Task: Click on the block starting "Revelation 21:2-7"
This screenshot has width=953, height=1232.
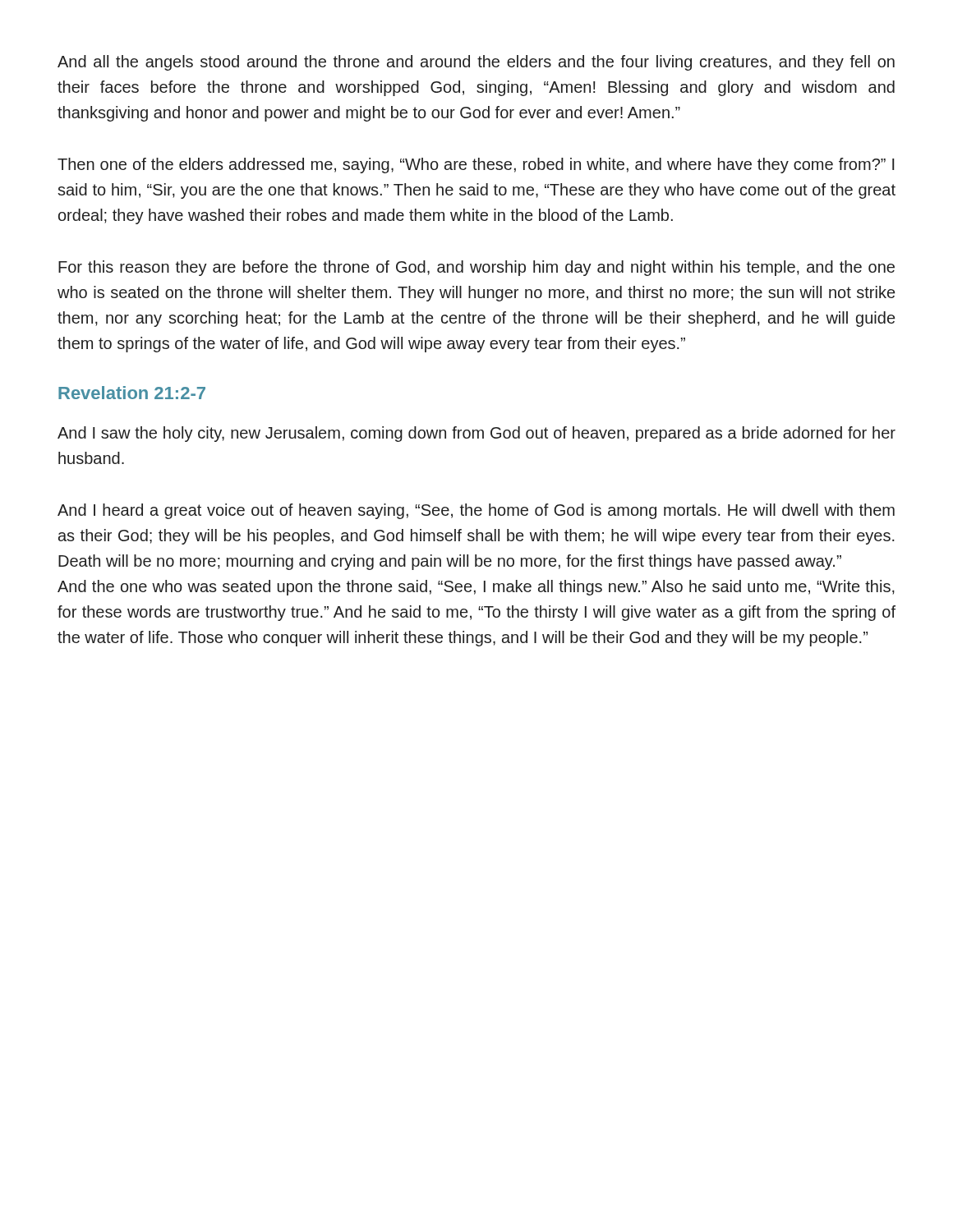Action: [x=132, y=393]
